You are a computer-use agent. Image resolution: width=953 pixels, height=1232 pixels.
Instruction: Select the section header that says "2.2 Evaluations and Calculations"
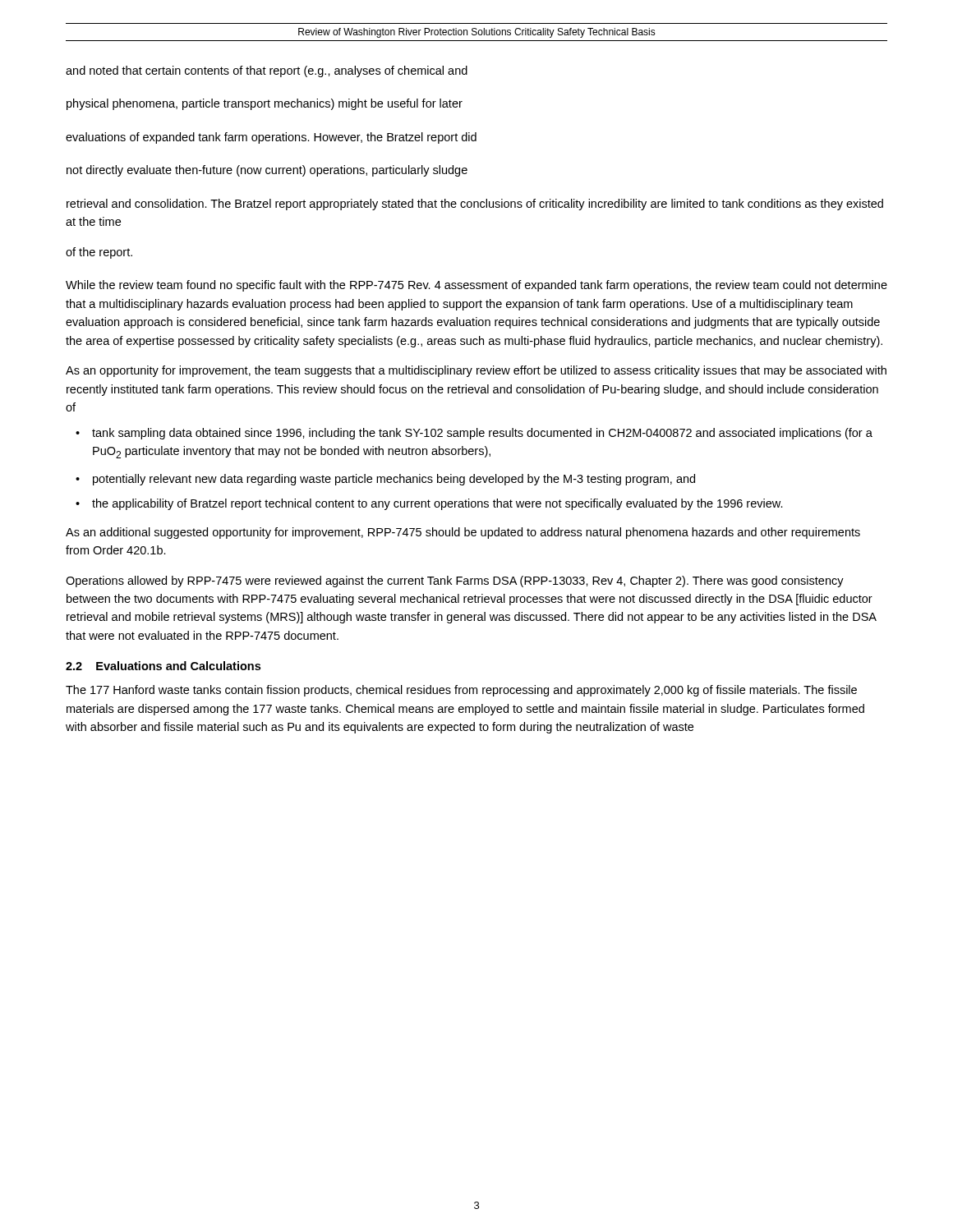[163, 666]
